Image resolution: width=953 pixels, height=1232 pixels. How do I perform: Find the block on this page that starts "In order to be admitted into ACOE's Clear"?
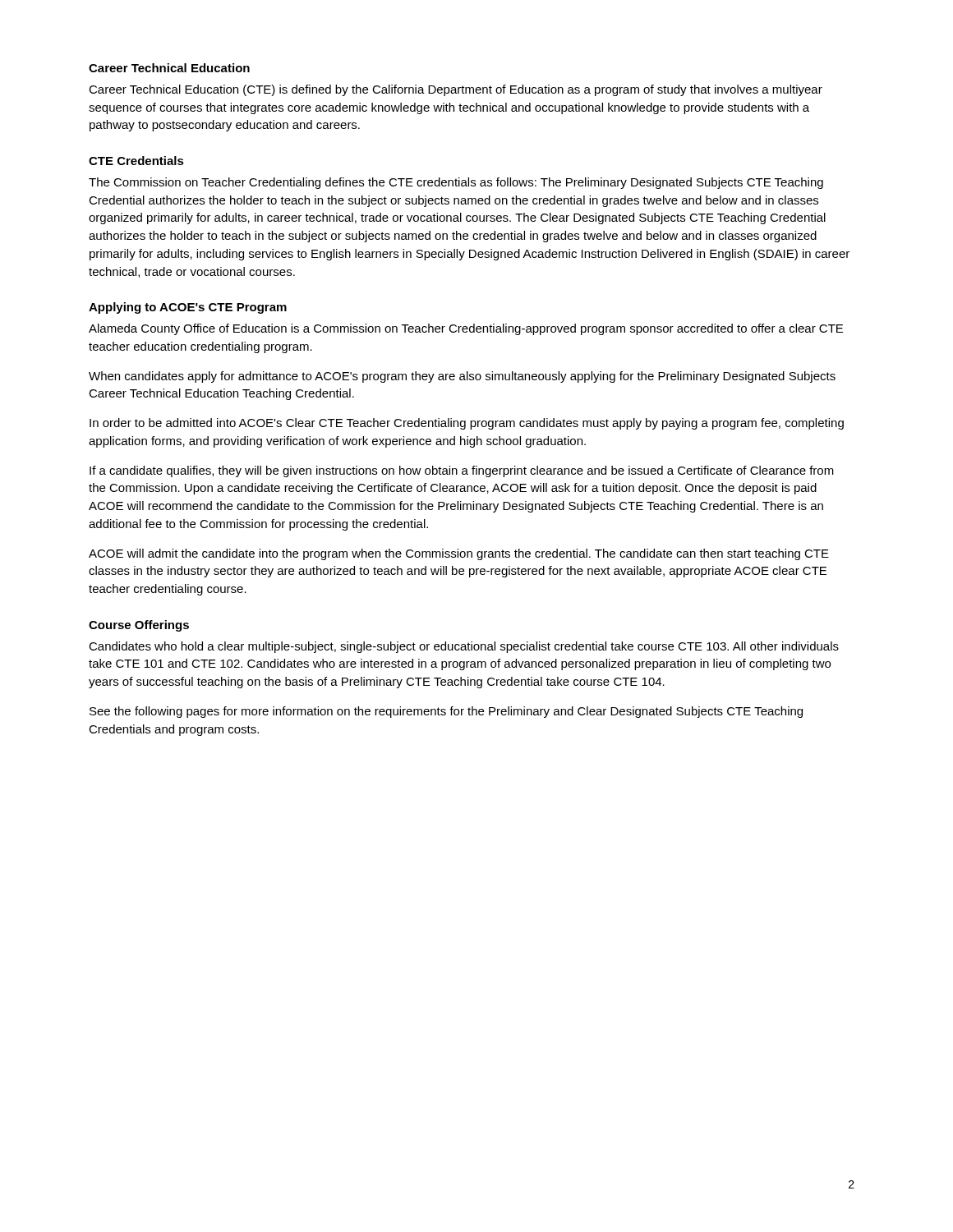pyautogui.click(x=467, y=432)
